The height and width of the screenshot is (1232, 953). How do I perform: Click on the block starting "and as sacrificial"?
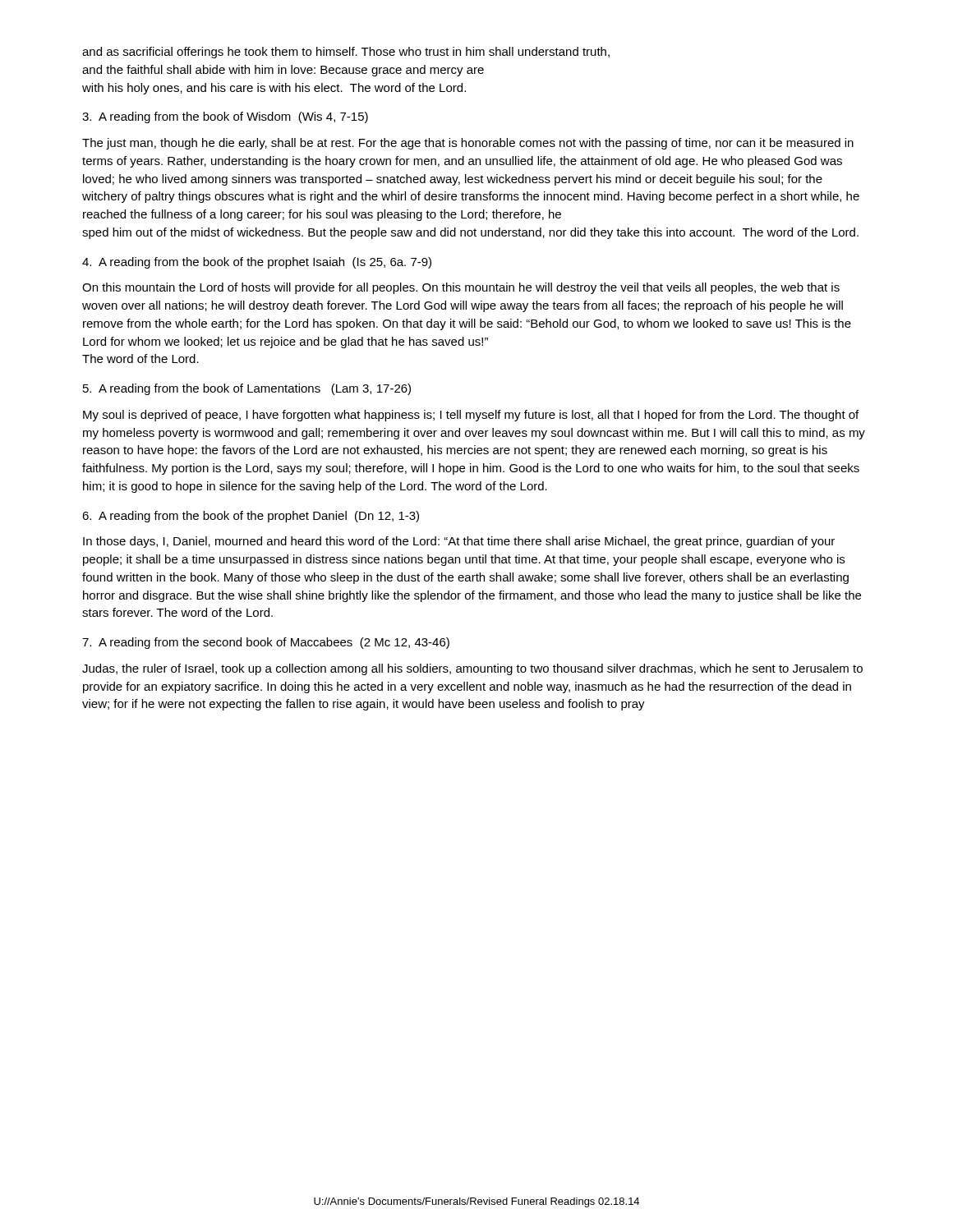coord(346,69)
